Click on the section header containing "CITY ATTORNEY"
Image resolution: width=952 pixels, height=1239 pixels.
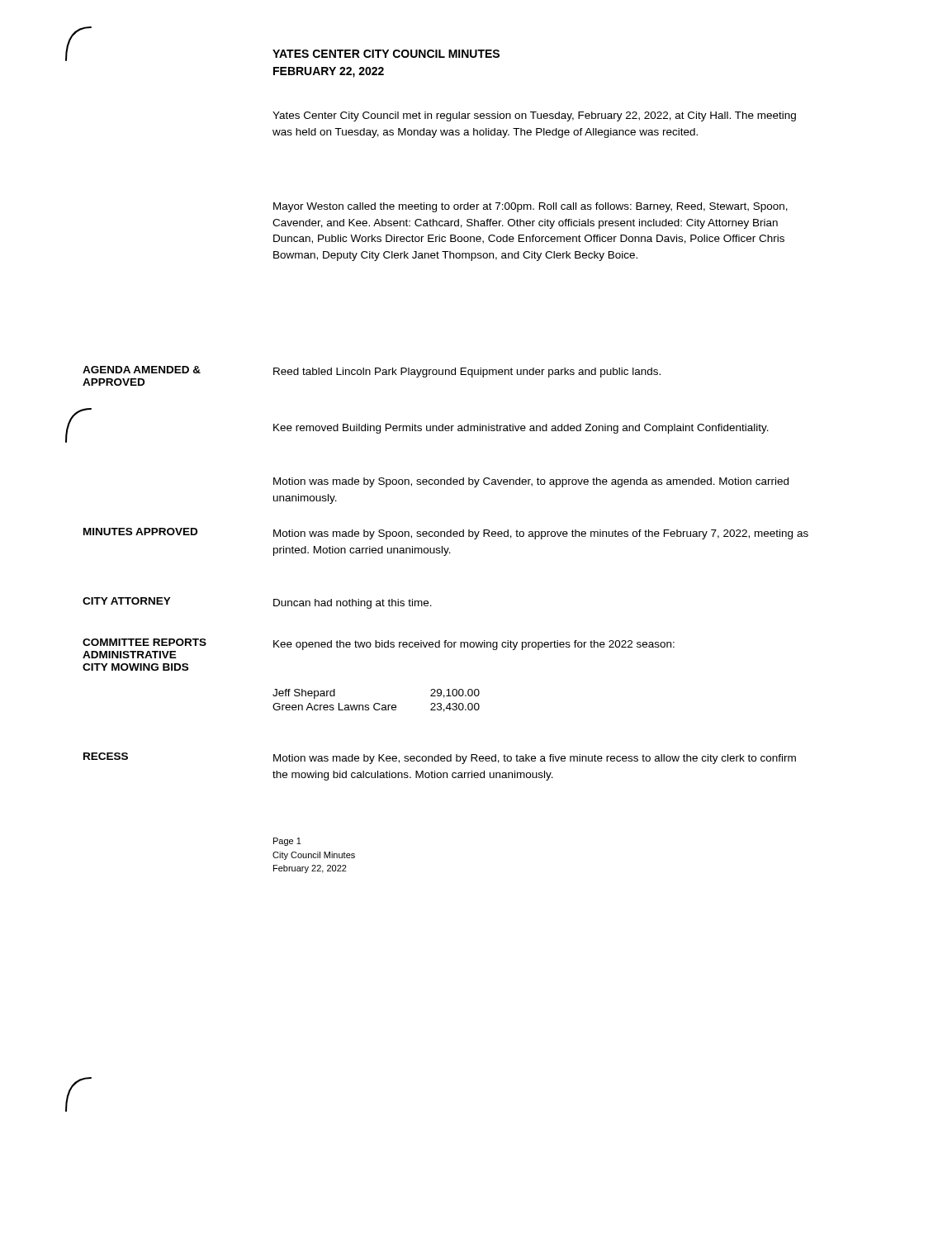tap(127, 601)
